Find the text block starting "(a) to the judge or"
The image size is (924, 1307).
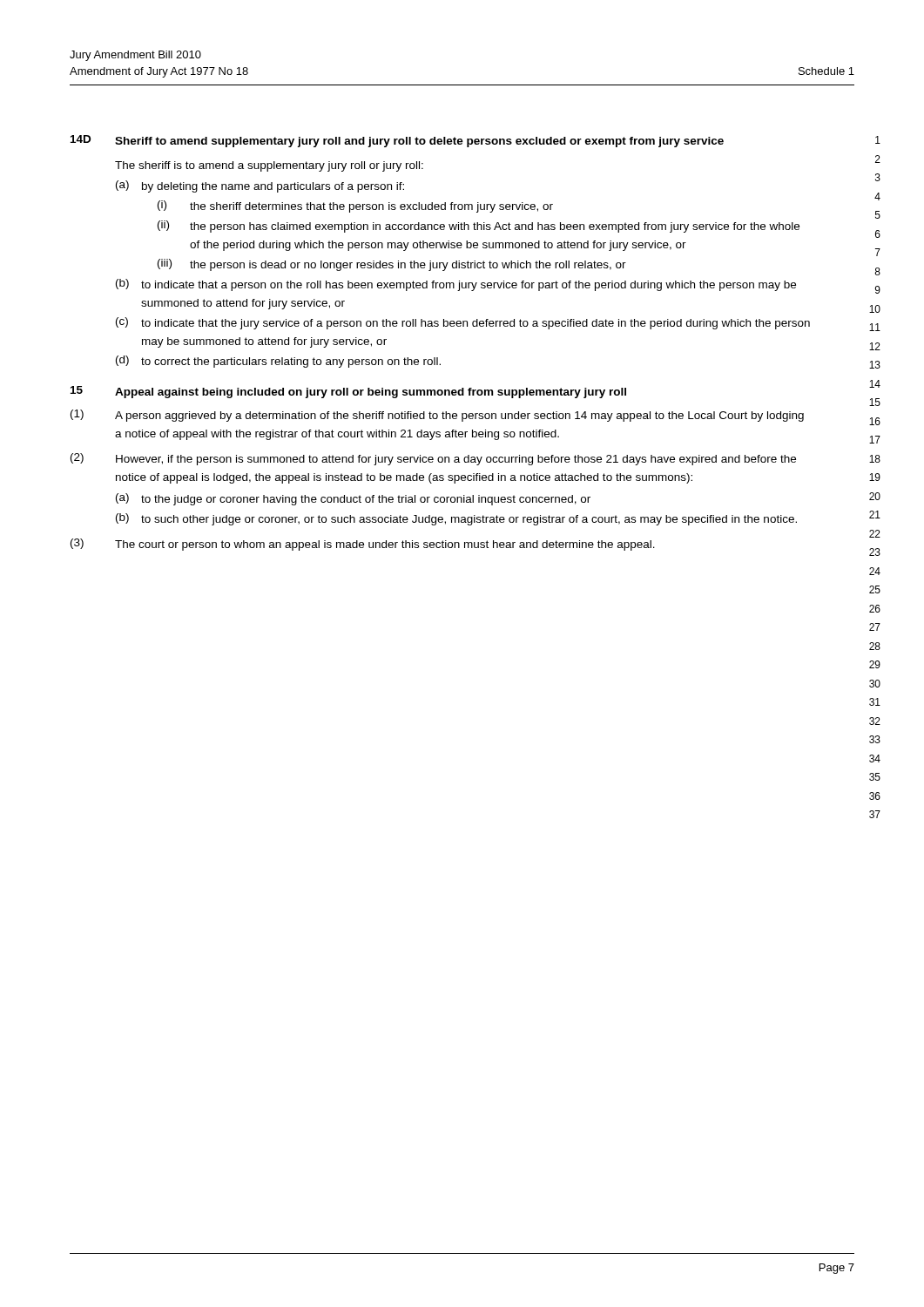pos(353,500)
